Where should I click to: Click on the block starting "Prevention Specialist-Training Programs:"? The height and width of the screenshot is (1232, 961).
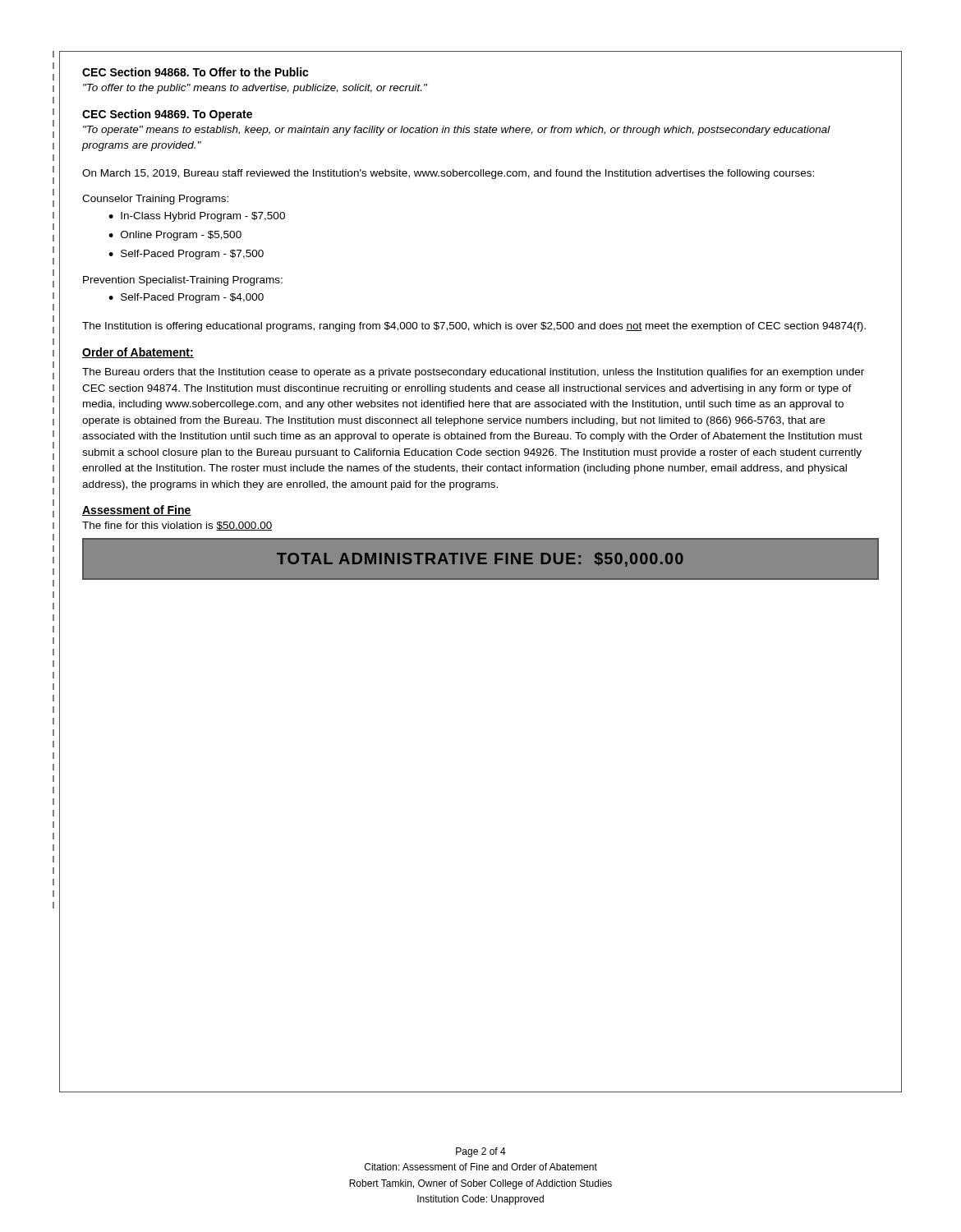[x=183, y=279]
